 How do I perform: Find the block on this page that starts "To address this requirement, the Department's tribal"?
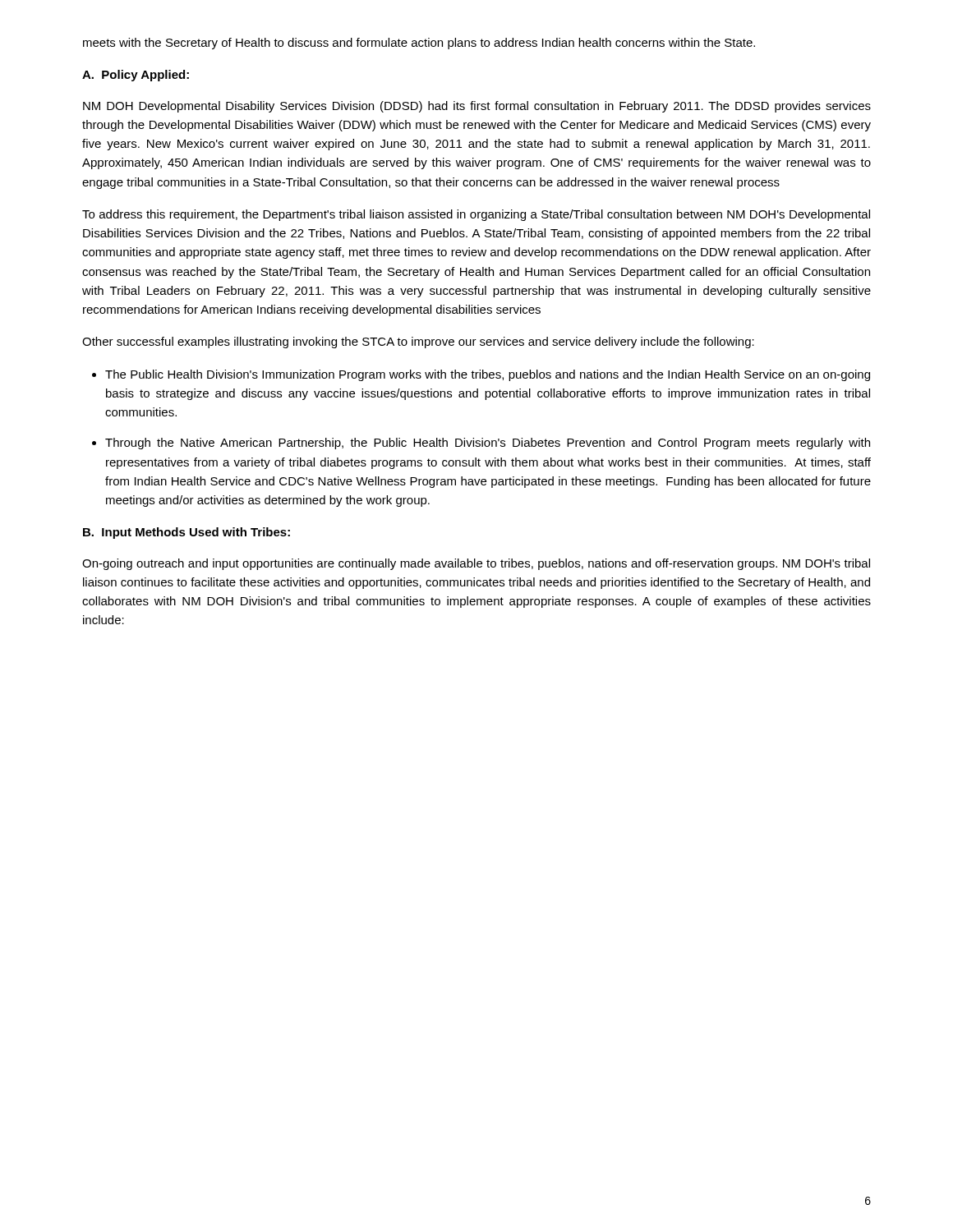pos(476,262)
